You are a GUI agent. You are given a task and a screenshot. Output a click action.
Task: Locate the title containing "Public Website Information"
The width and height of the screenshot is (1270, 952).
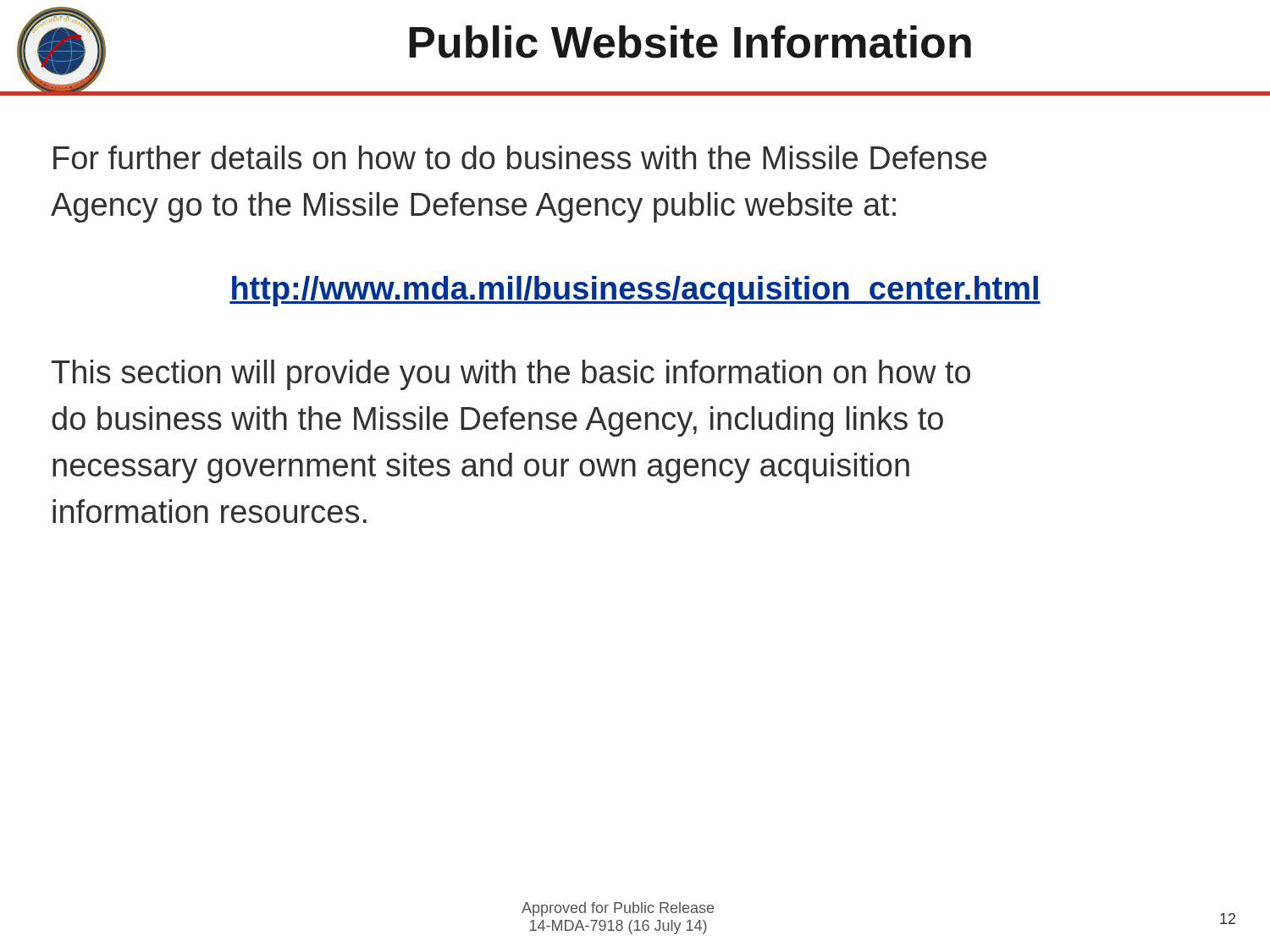[690, 42]
